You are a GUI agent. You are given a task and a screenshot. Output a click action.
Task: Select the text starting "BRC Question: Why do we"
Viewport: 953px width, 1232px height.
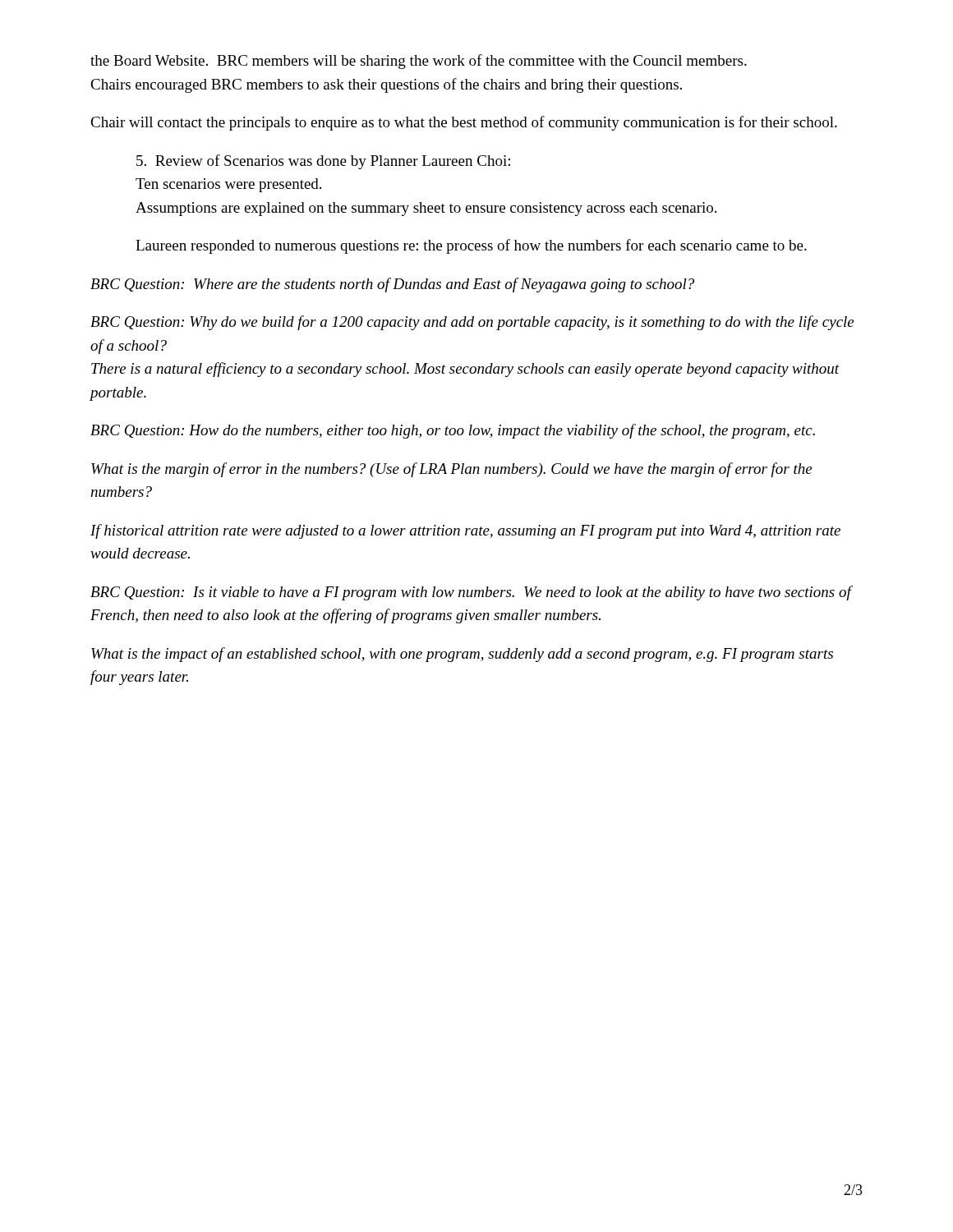pyautogui.click(x=472, y=357)
